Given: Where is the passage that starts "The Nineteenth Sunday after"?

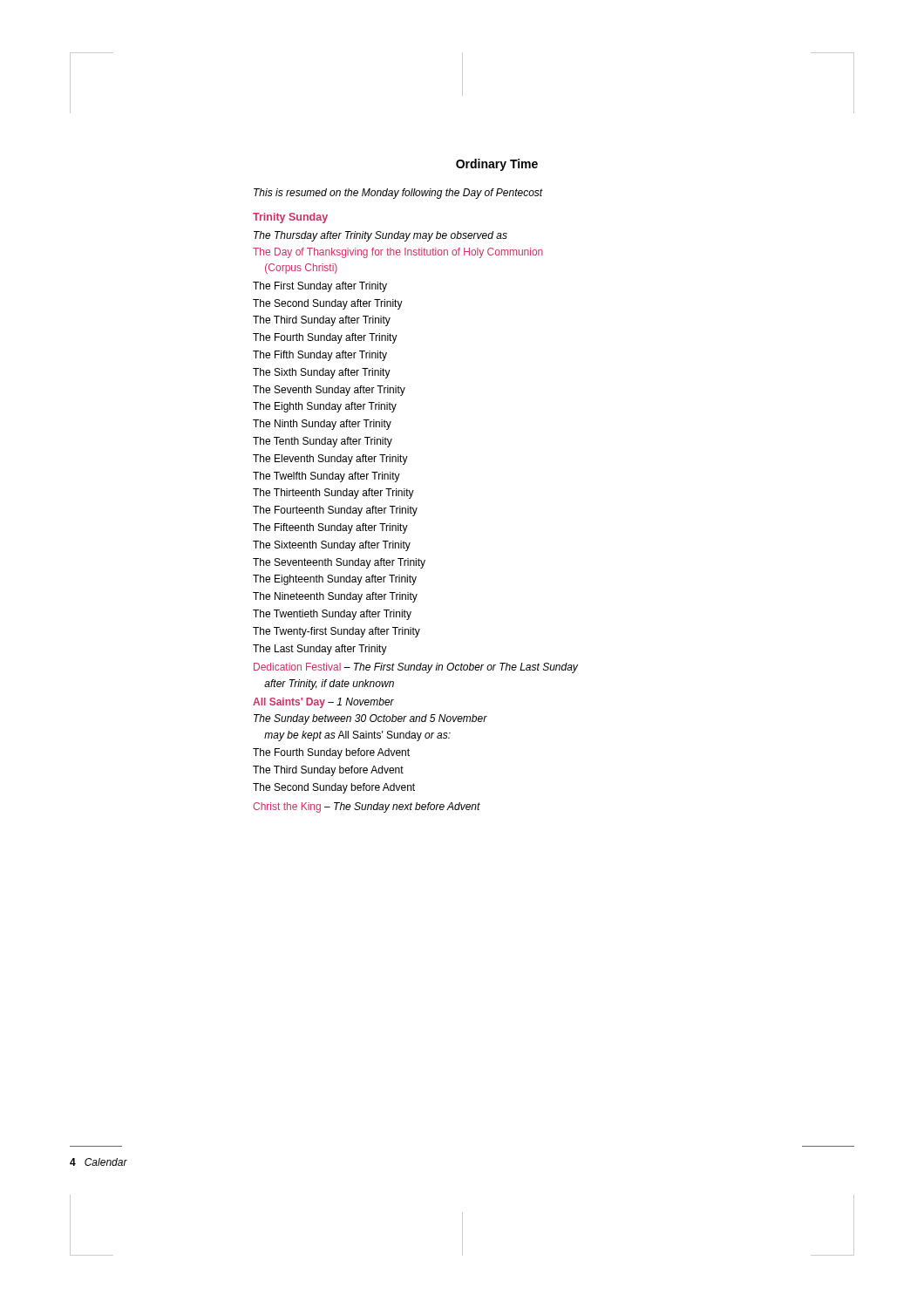Looking at the screenshot, I should (x=335, y=597).
